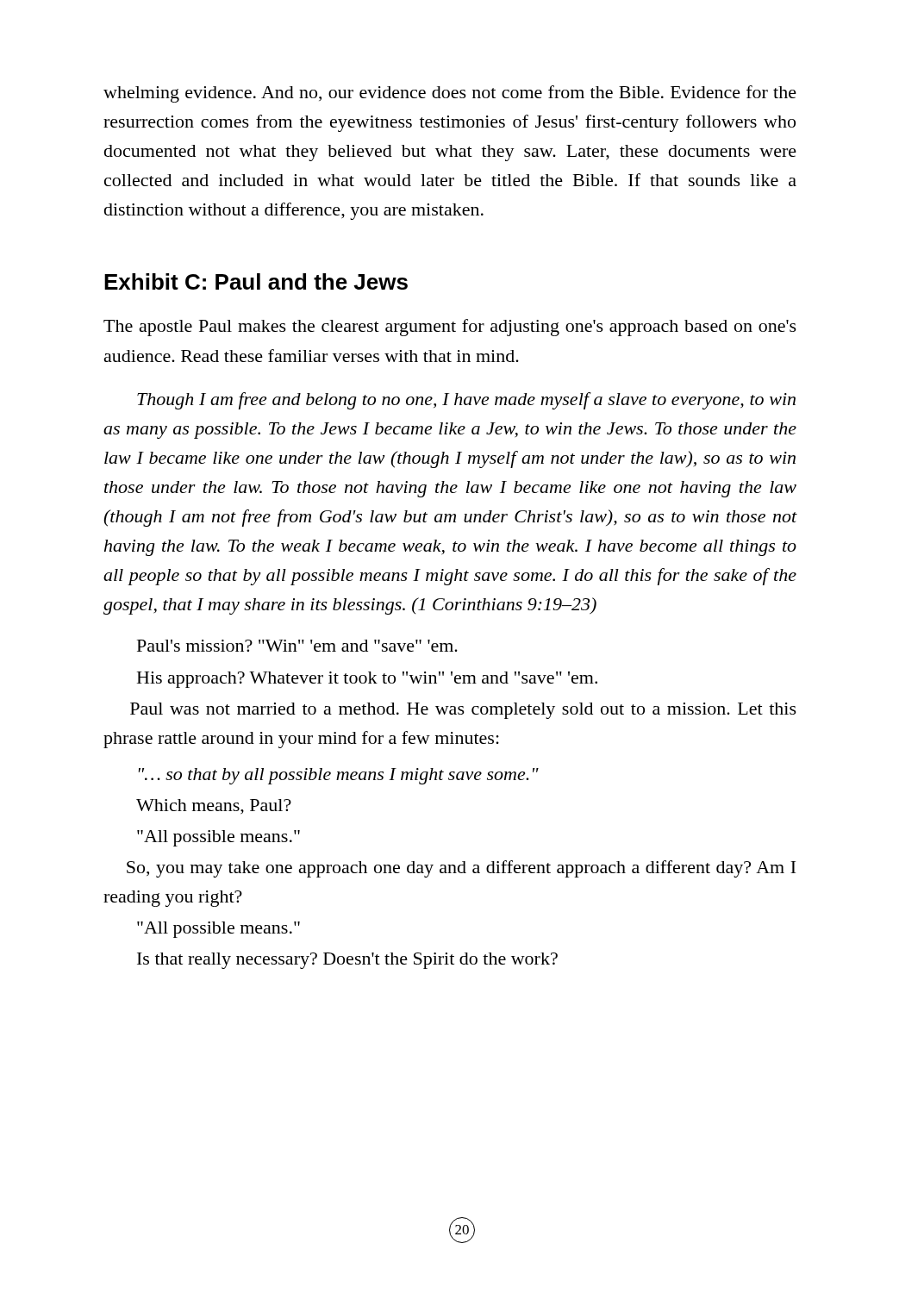Find the region starting "Is that really necessary?"
Image resolution: width=924 pixels, height=1293 pixels.
pos(347,958)
